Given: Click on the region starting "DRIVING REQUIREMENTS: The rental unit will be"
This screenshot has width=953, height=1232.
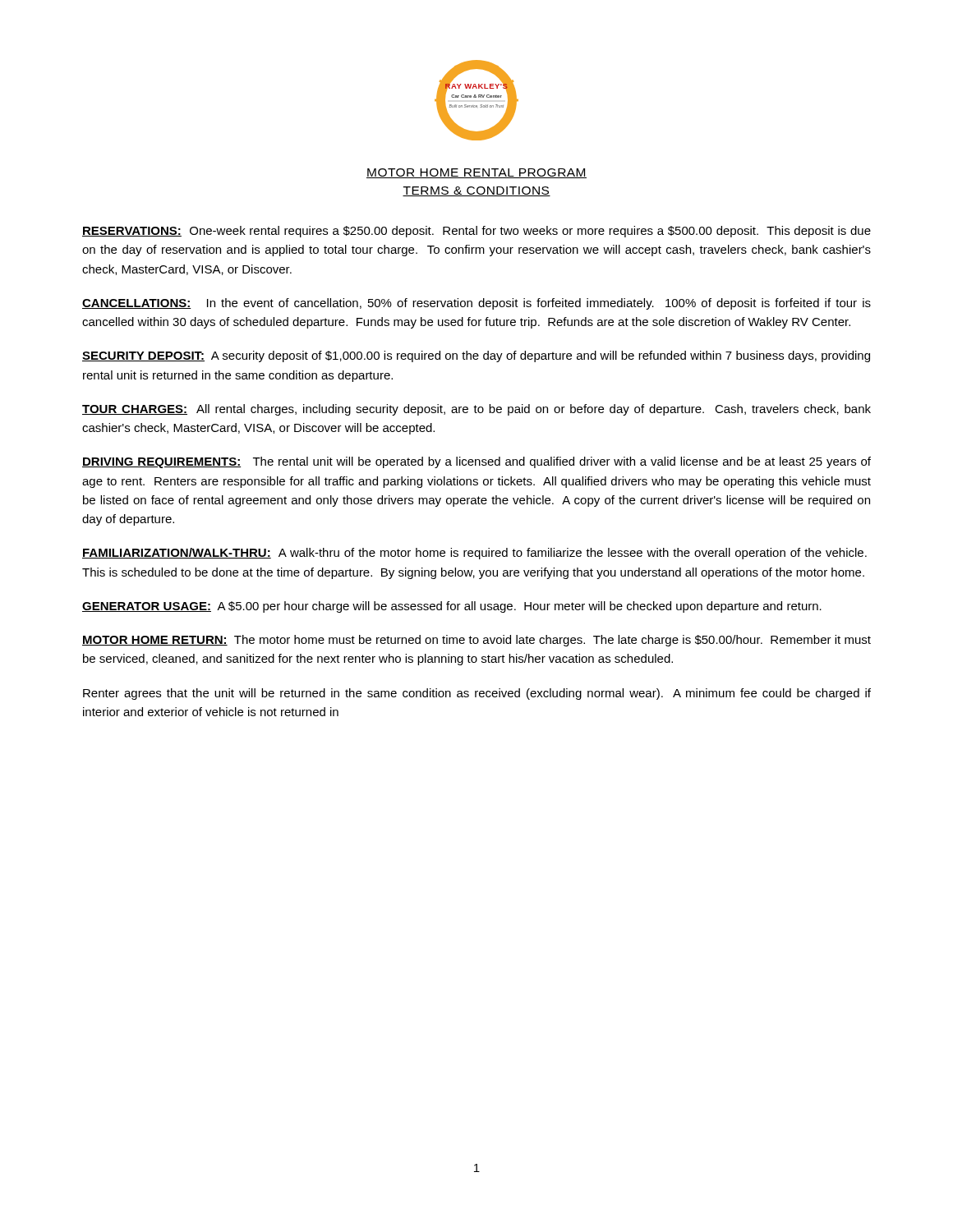Looking at the screenshot, I should [476, 490].
